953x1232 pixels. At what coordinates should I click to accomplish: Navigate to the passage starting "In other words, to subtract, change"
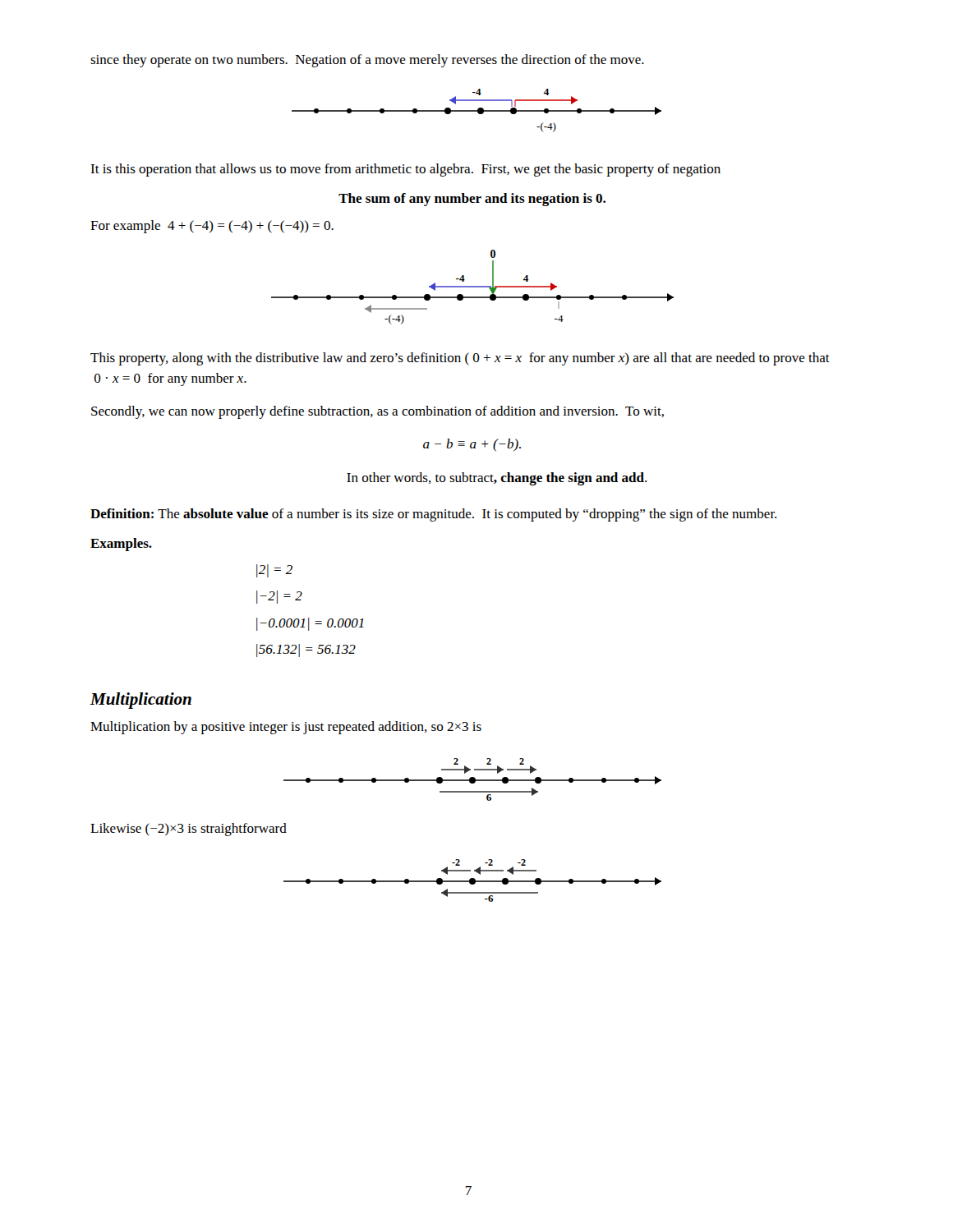497,478
